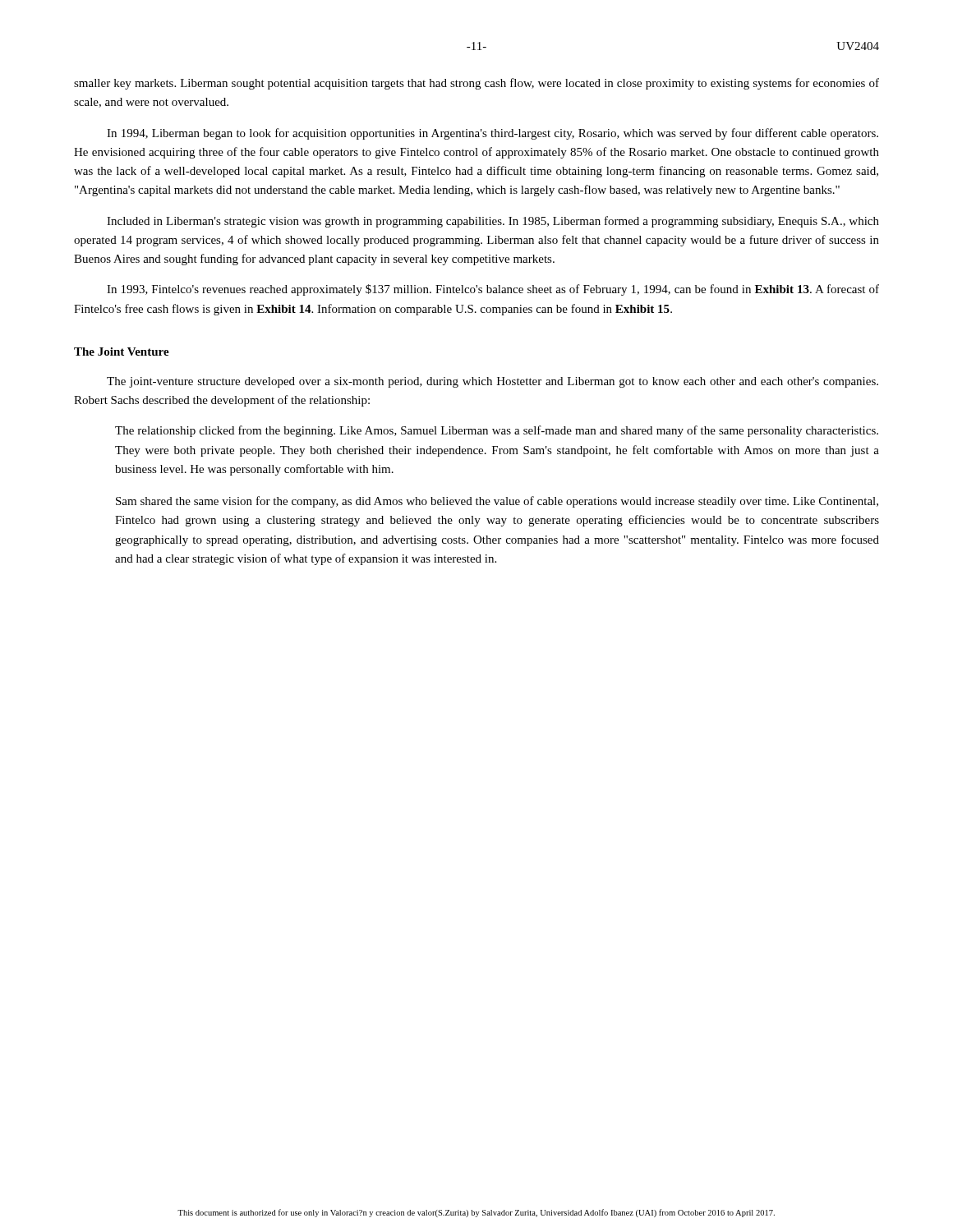
Task: Point to the text starting "In 1994, Liberman"
Action: (x=476, y=162)
